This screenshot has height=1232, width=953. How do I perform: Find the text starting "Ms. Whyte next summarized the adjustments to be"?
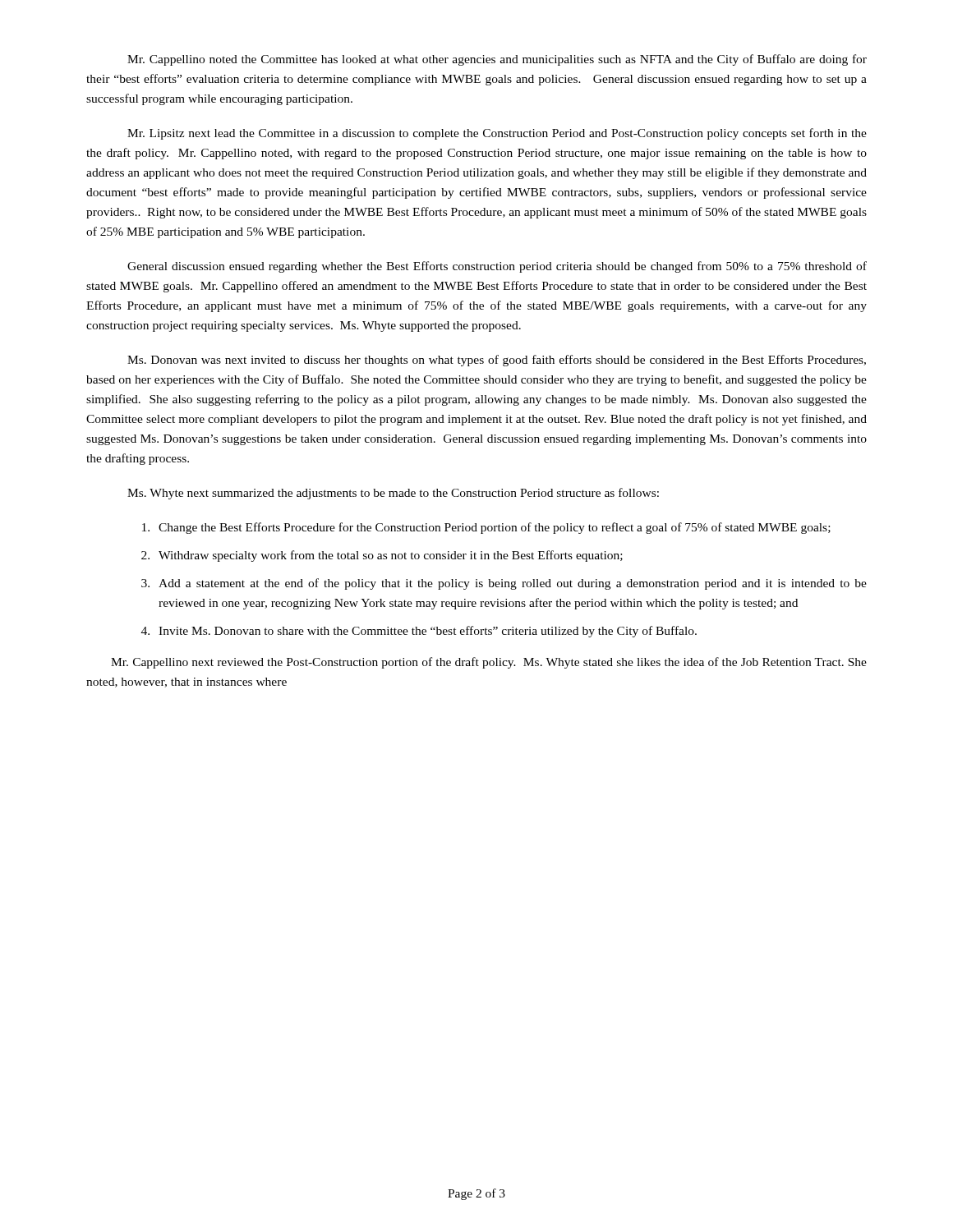click(x=476, y=493)
